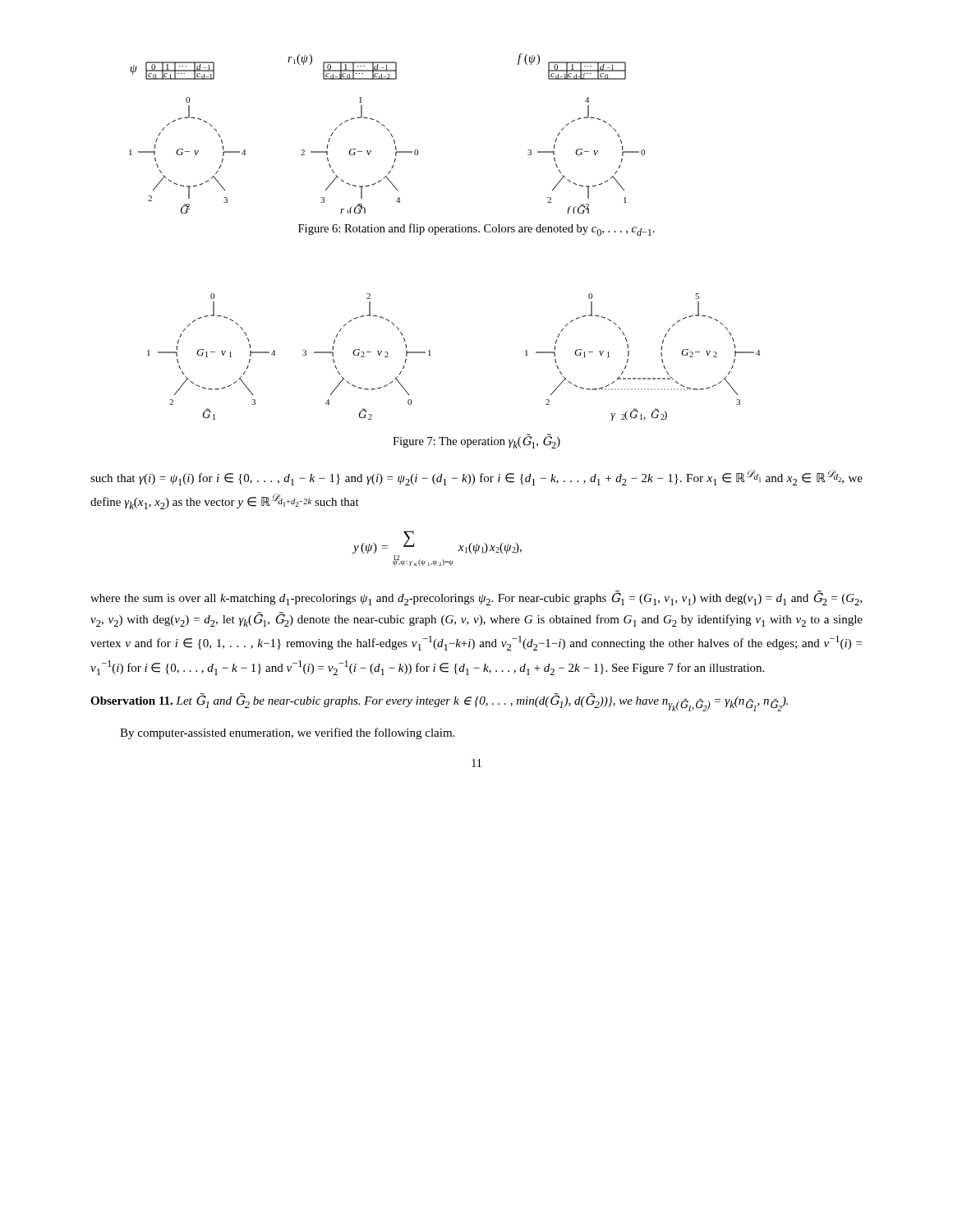Point to the block beginning "such that γ(i)"

click(476, 490)
